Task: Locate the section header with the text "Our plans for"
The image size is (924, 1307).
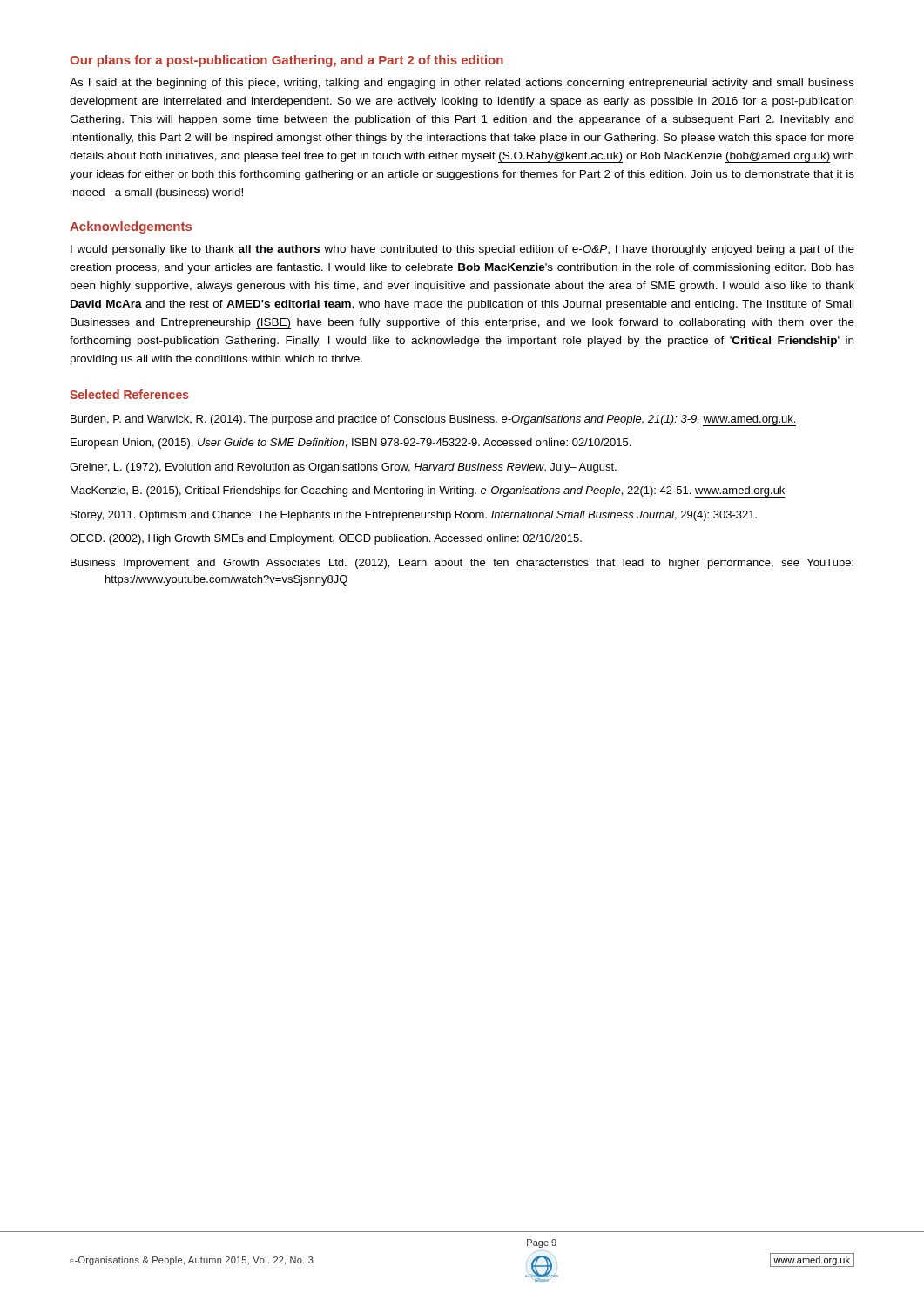Action: (x=462, y=60)
